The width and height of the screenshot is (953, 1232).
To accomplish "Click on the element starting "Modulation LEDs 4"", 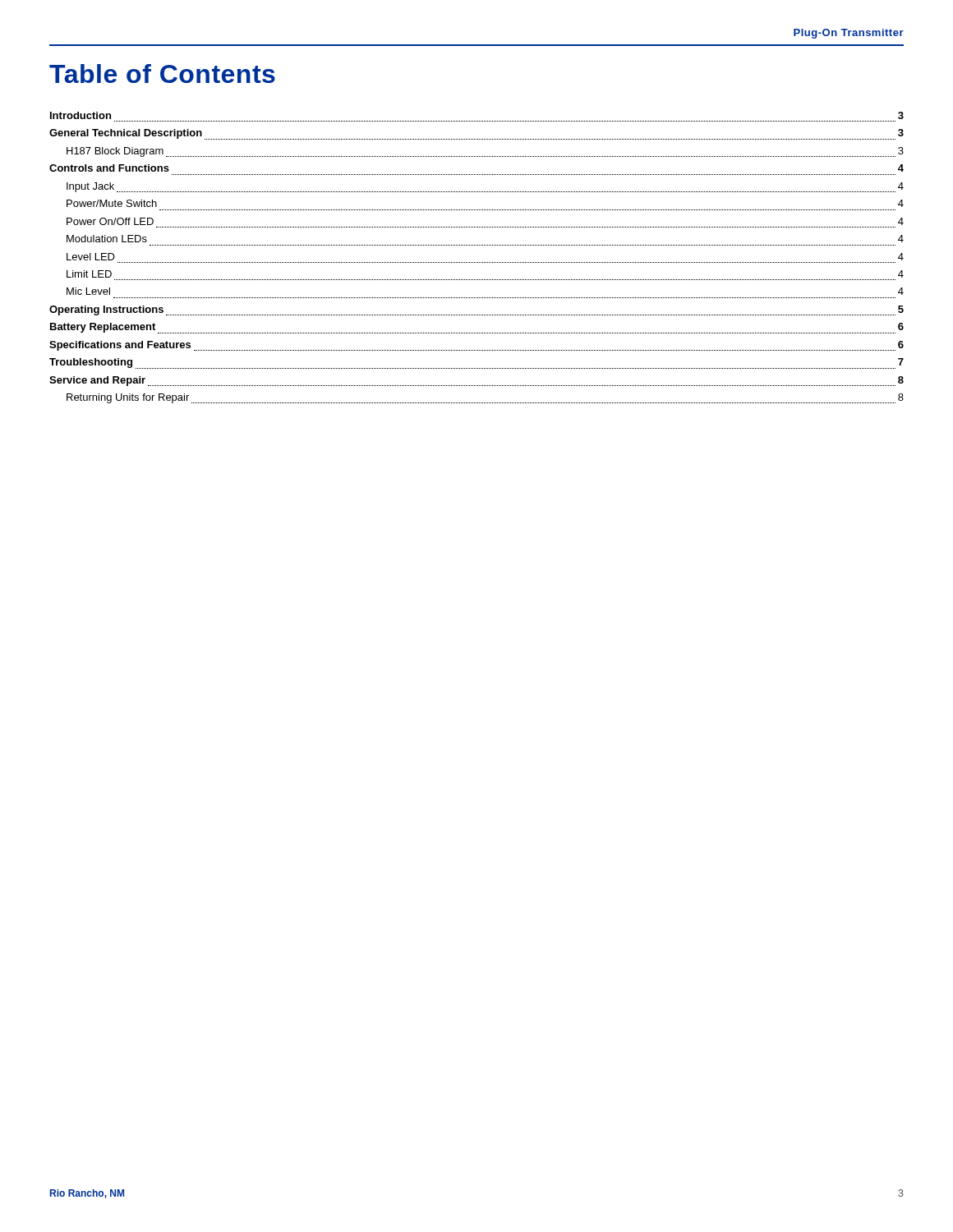I will point(476,239).
